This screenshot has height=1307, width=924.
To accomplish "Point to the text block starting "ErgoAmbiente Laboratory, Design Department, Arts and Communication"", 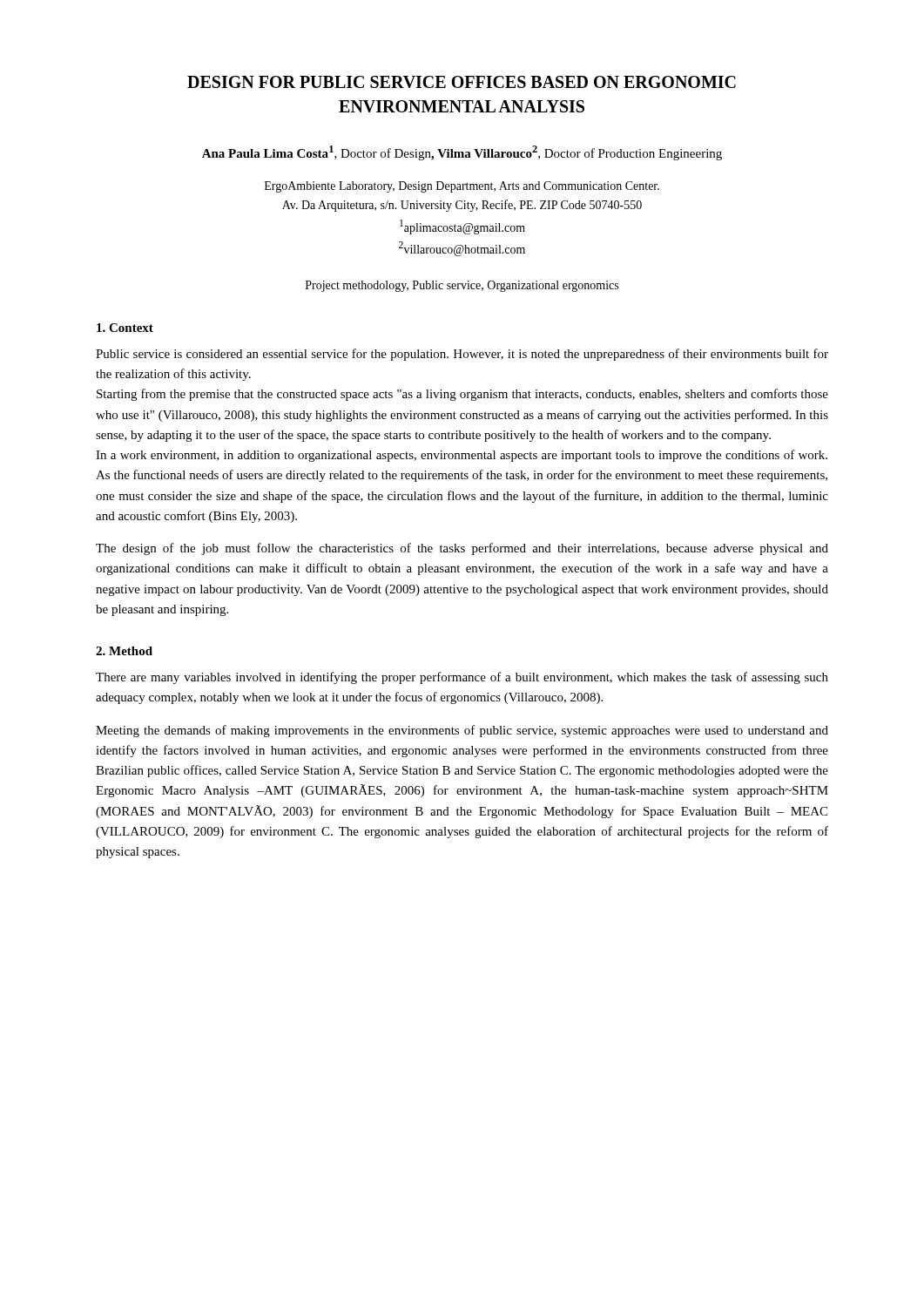I will pos(462,218).
